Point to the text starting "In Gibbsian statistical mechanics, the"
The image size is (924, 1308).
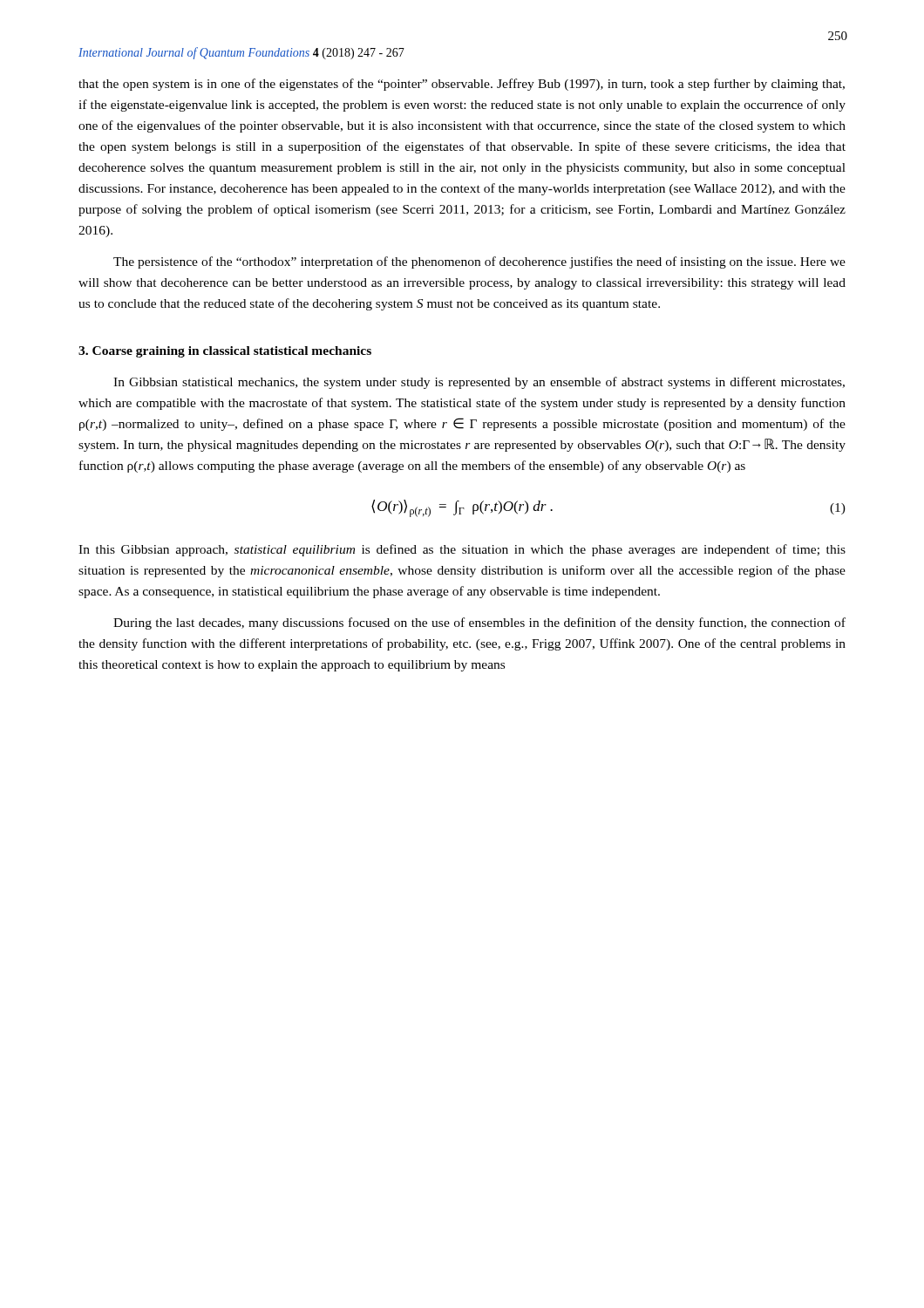[x=462, y=424]
